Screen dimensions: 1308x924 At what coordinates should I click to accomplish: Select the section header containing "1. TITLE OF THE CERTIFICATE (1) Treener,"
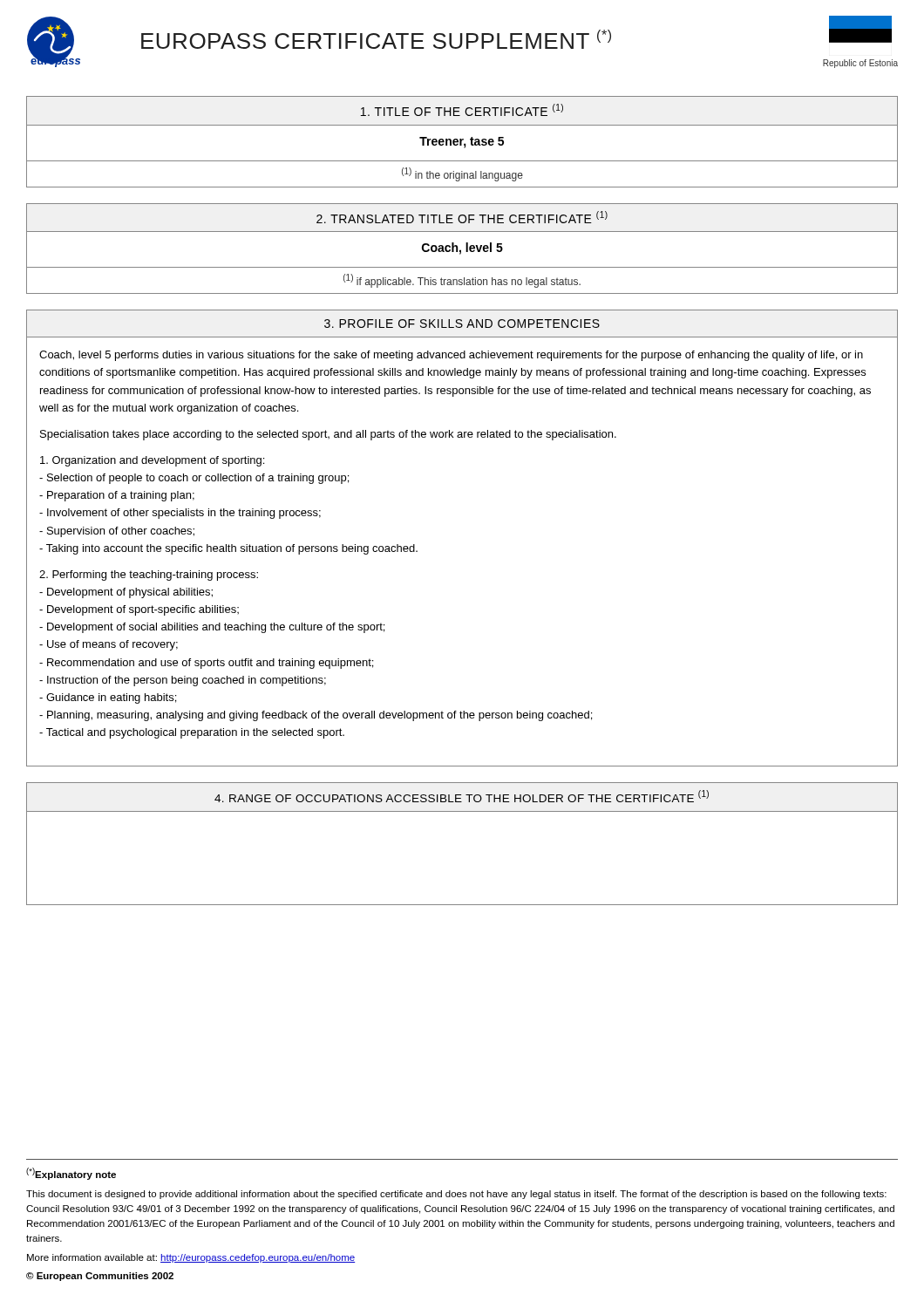[x=462, y=142]
